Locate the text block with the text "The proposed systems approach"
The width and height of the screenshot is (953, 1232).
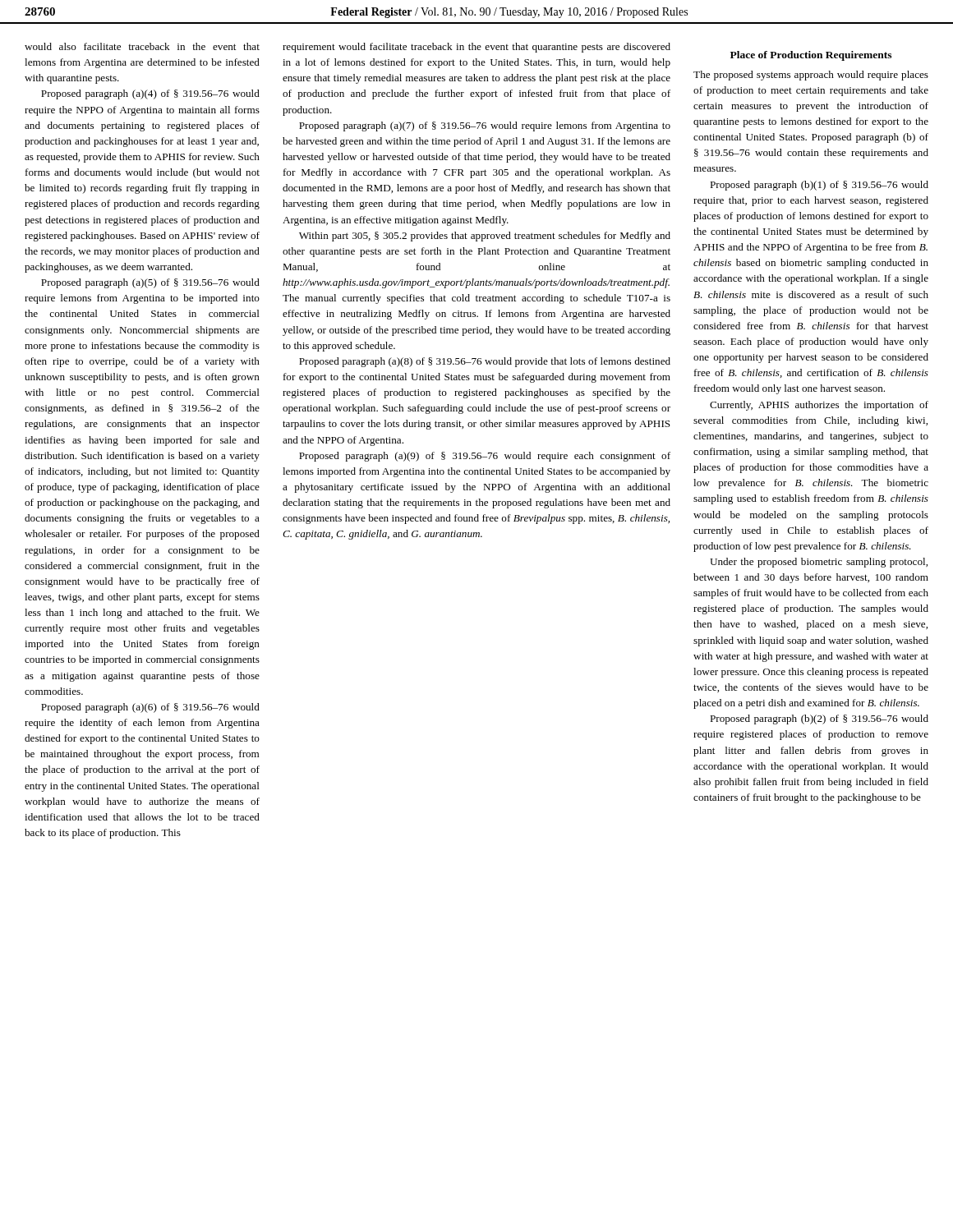click(x=811, y=436)
